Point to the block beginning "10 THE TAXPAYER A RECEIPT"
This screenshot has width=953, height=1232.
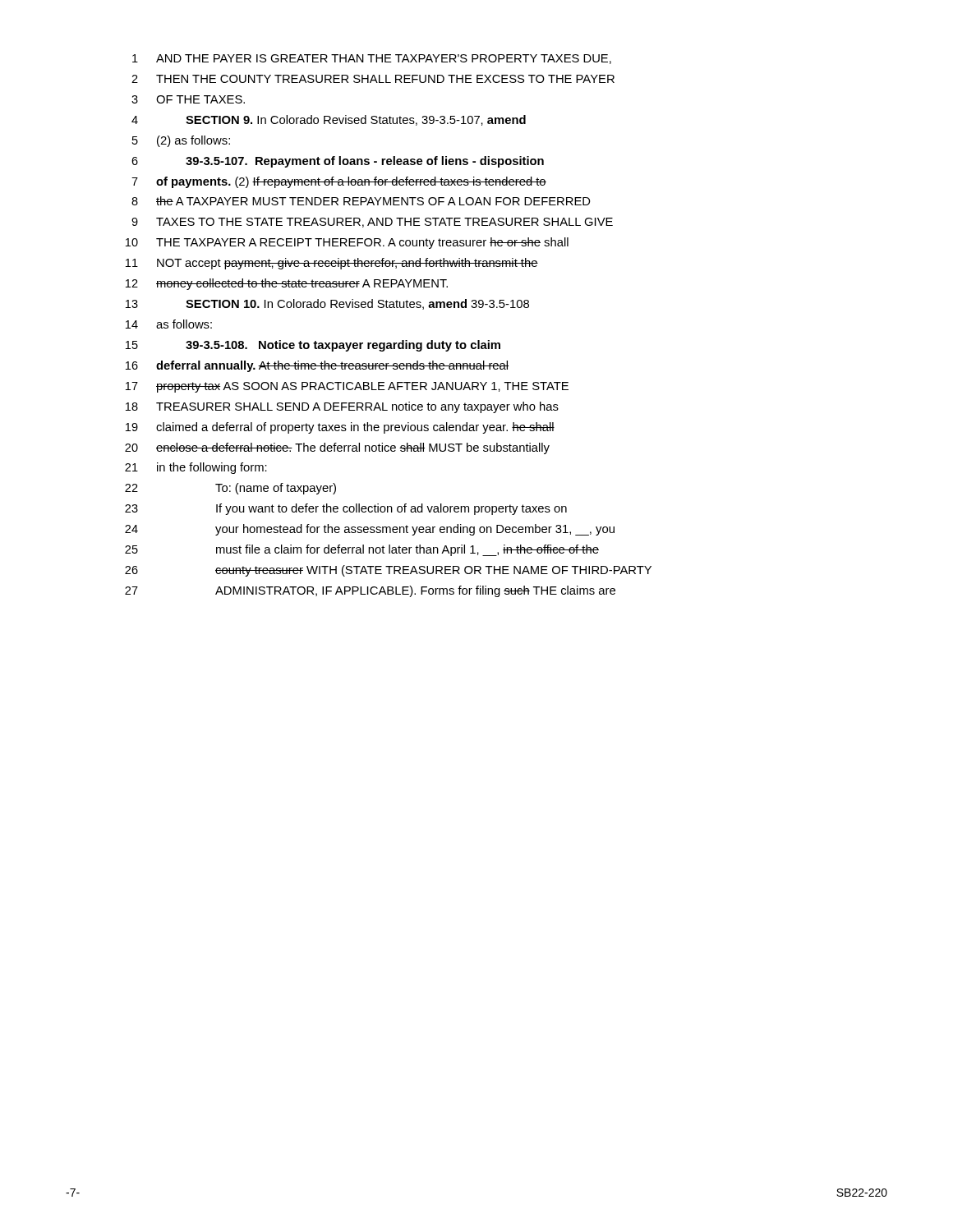tap(476, 243)
